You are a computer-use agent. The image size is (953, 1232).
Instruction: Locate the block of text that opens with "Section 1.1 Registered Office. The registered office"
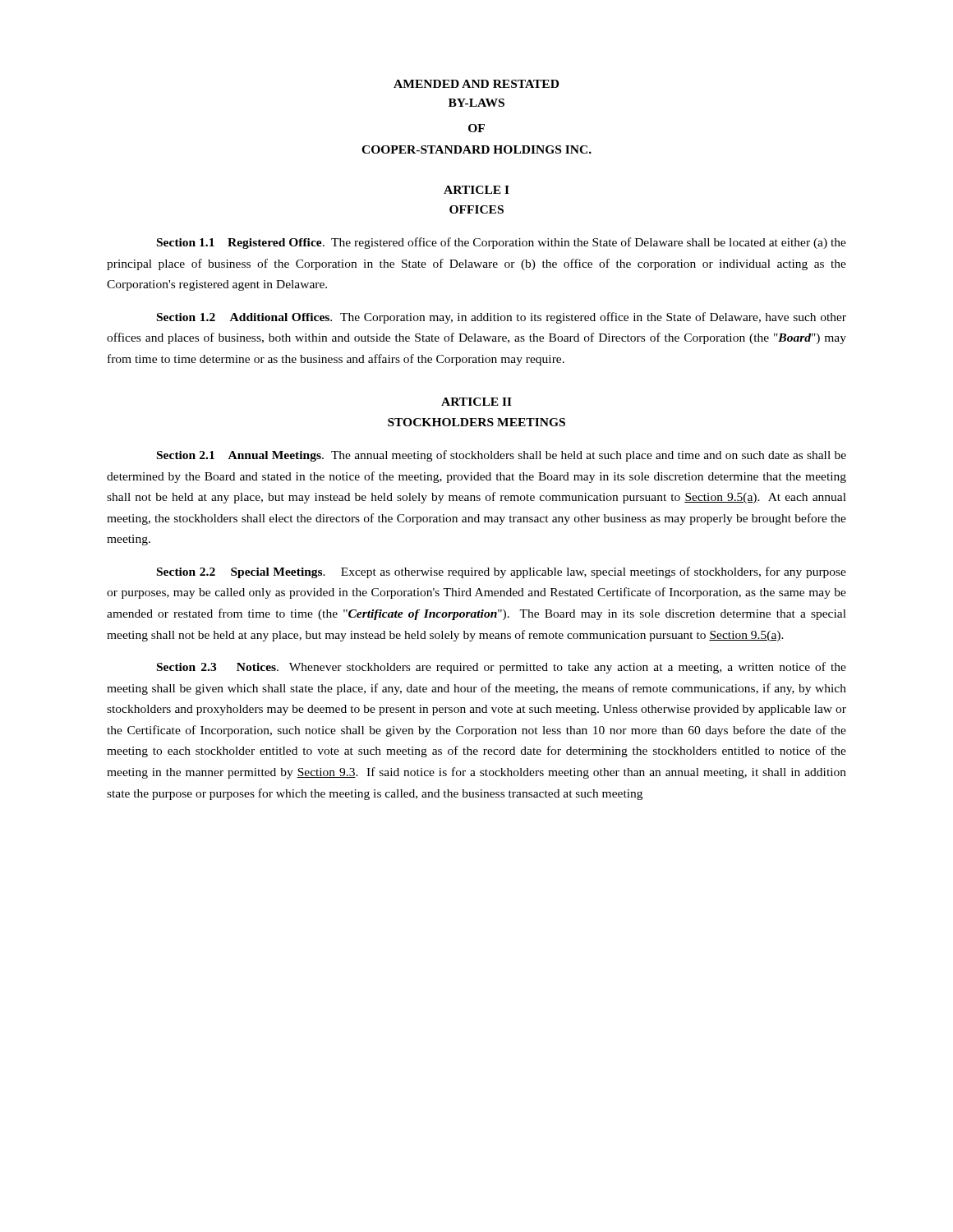point(476,263)
